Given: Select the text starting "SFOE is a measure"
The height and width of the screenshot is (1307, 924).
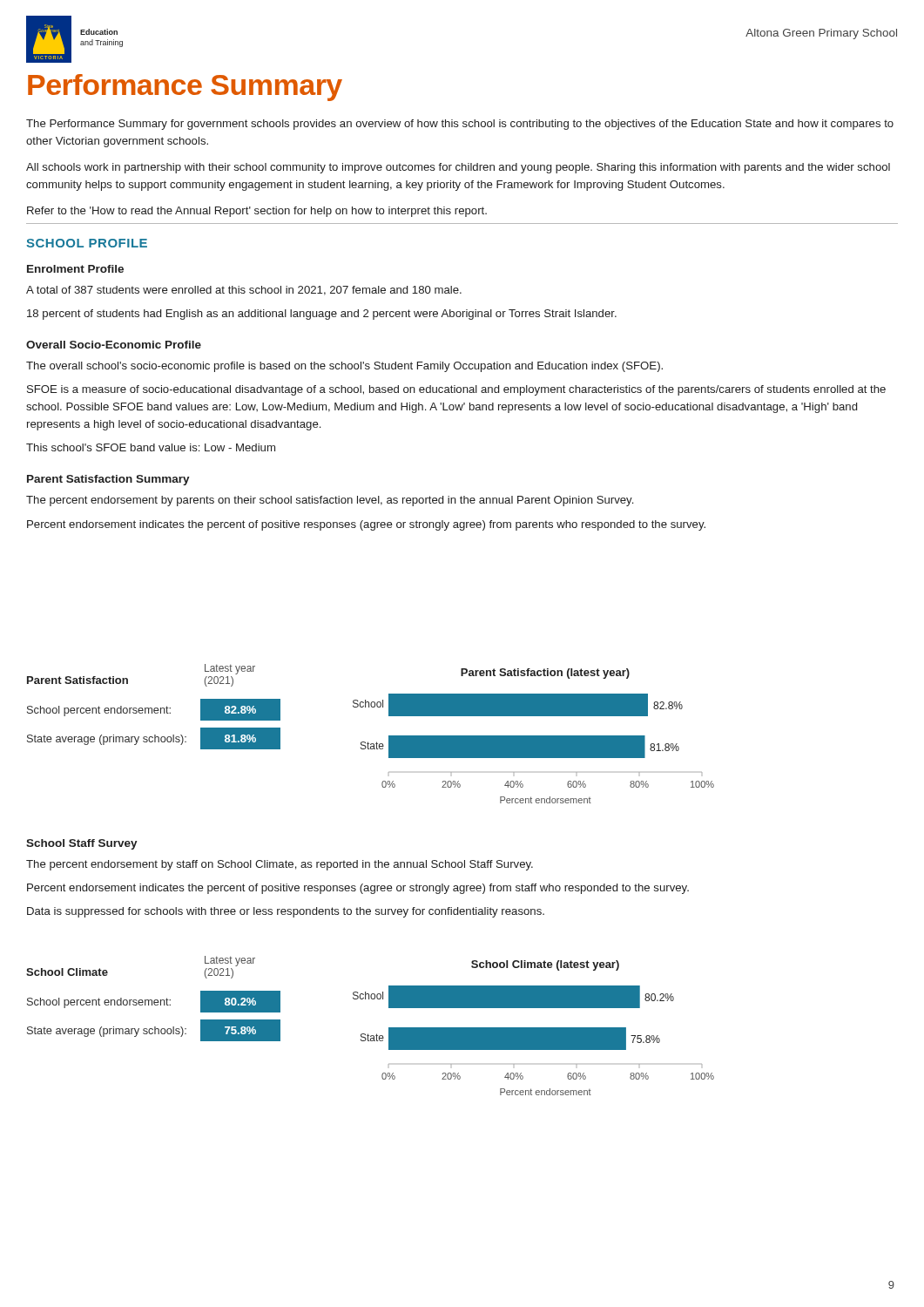Looking at the screenshot, I should 456,407.
